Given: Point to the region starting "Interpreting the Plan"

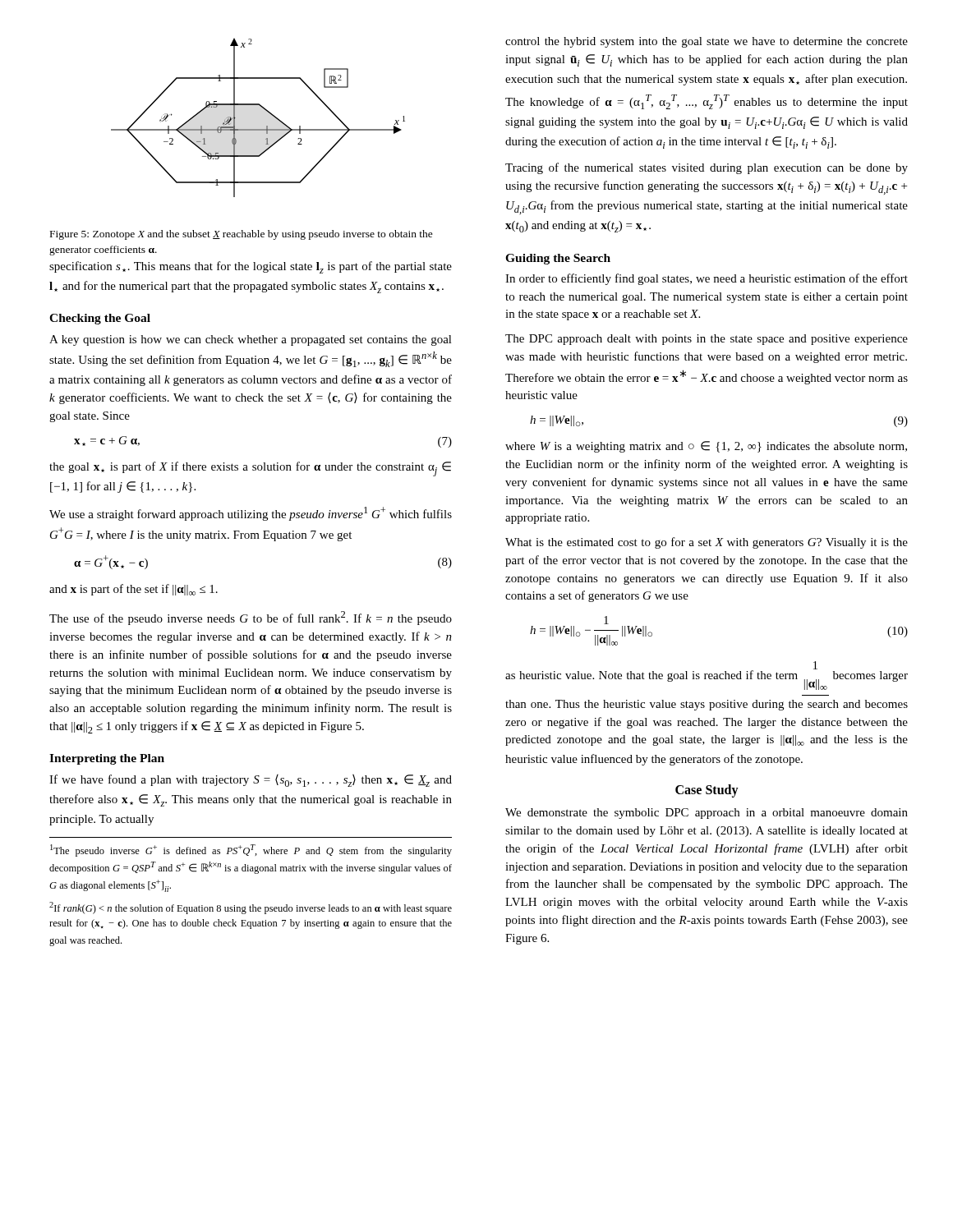Looking at the screenshot, I should 107,758.
